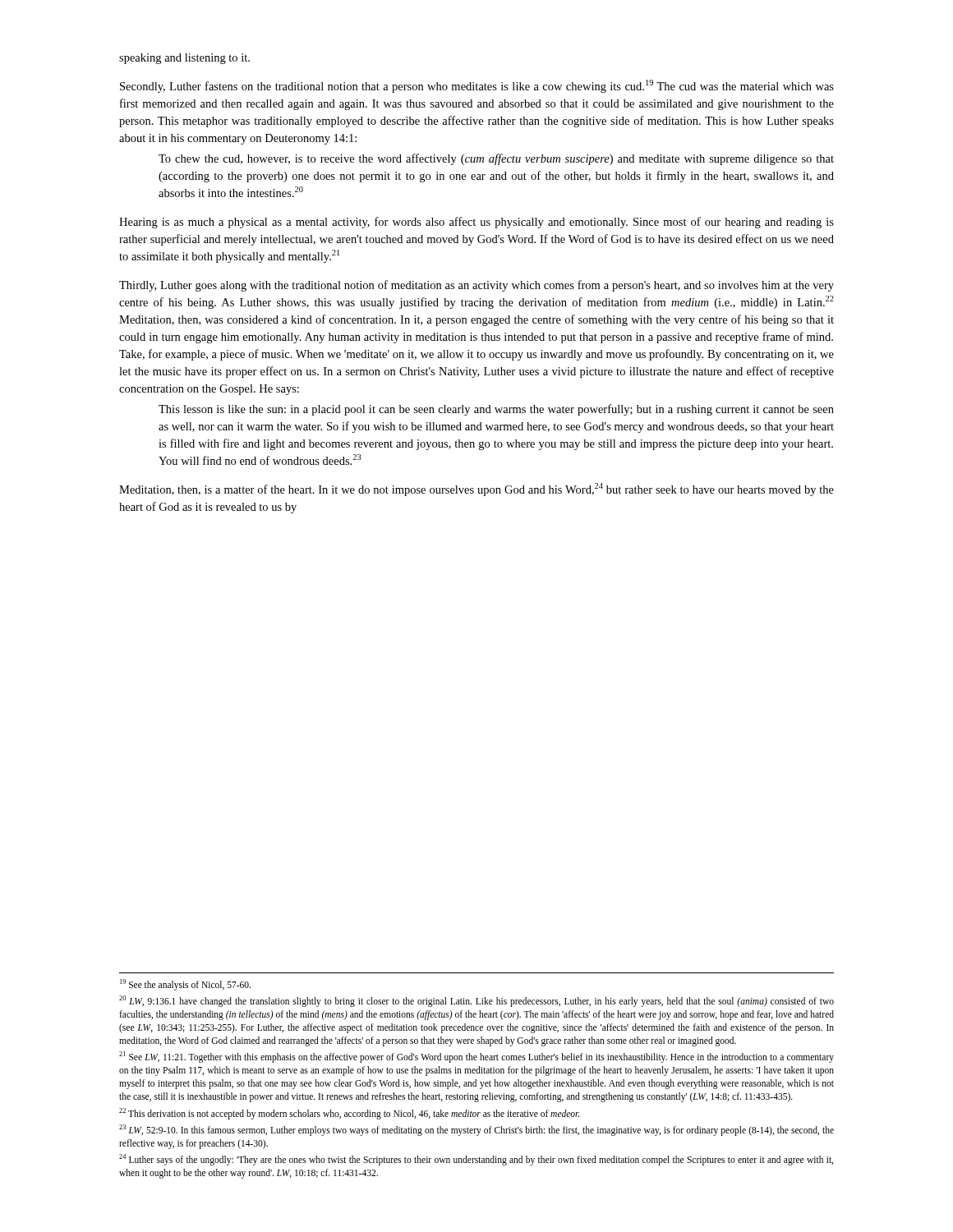The image size is (953, 1232).
Task: Point to the block beginning "24 Luther says of the ungodly:"
Action: [x=476, y=1165]
